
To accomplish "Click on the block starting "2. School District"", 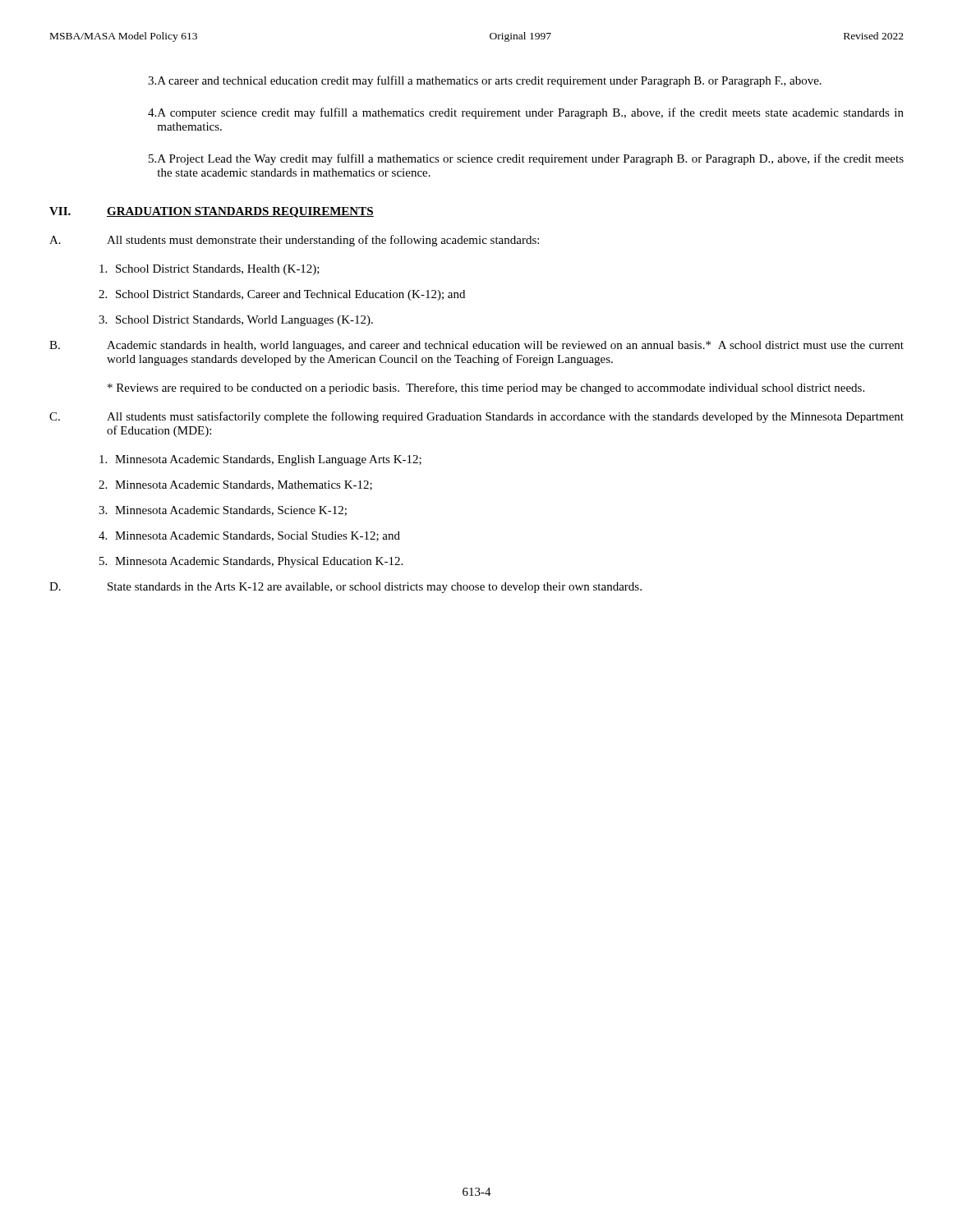I will 476,294.
